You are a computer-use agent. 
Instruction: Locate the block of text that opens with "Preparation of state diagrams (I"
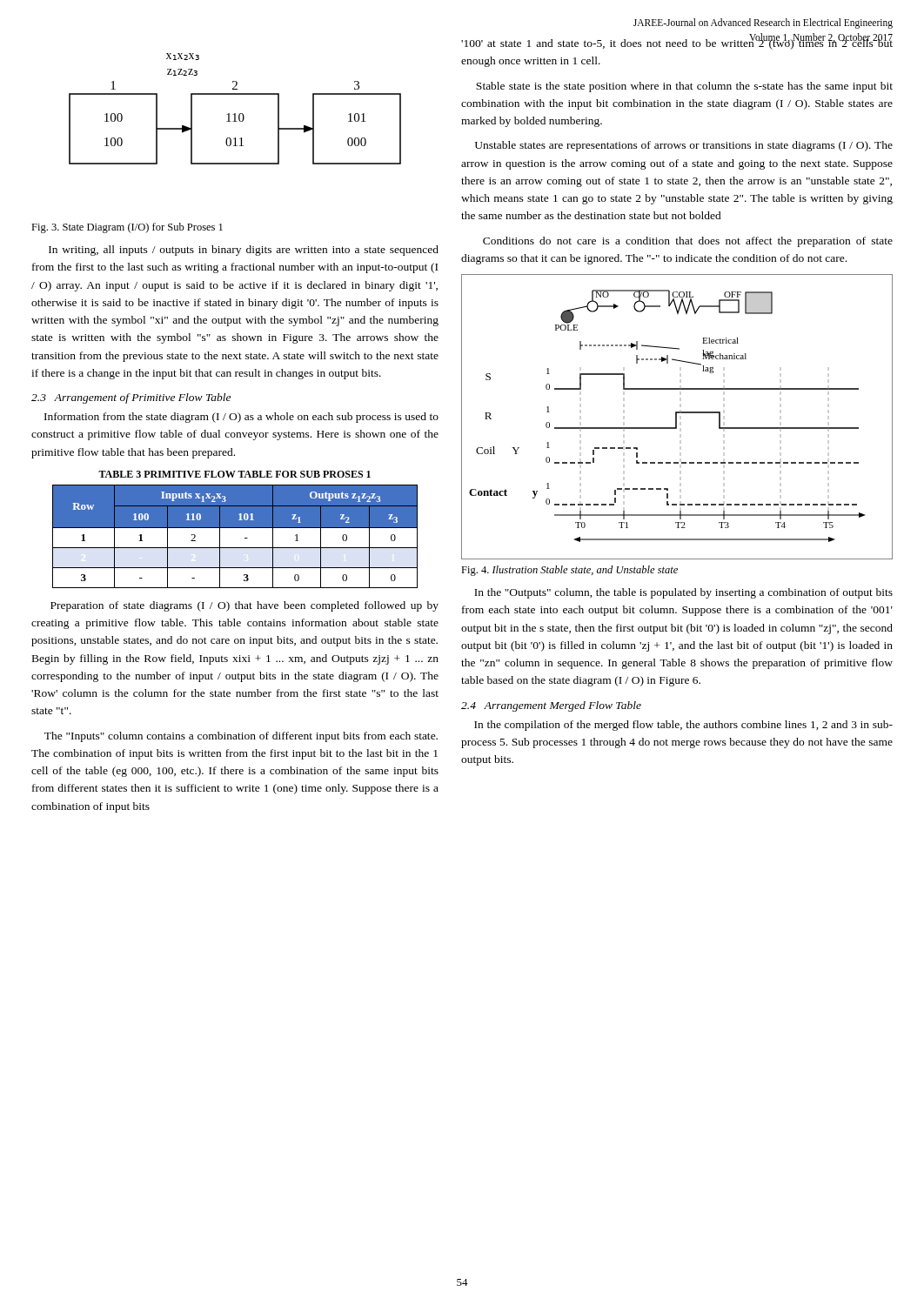coord(235,658)
